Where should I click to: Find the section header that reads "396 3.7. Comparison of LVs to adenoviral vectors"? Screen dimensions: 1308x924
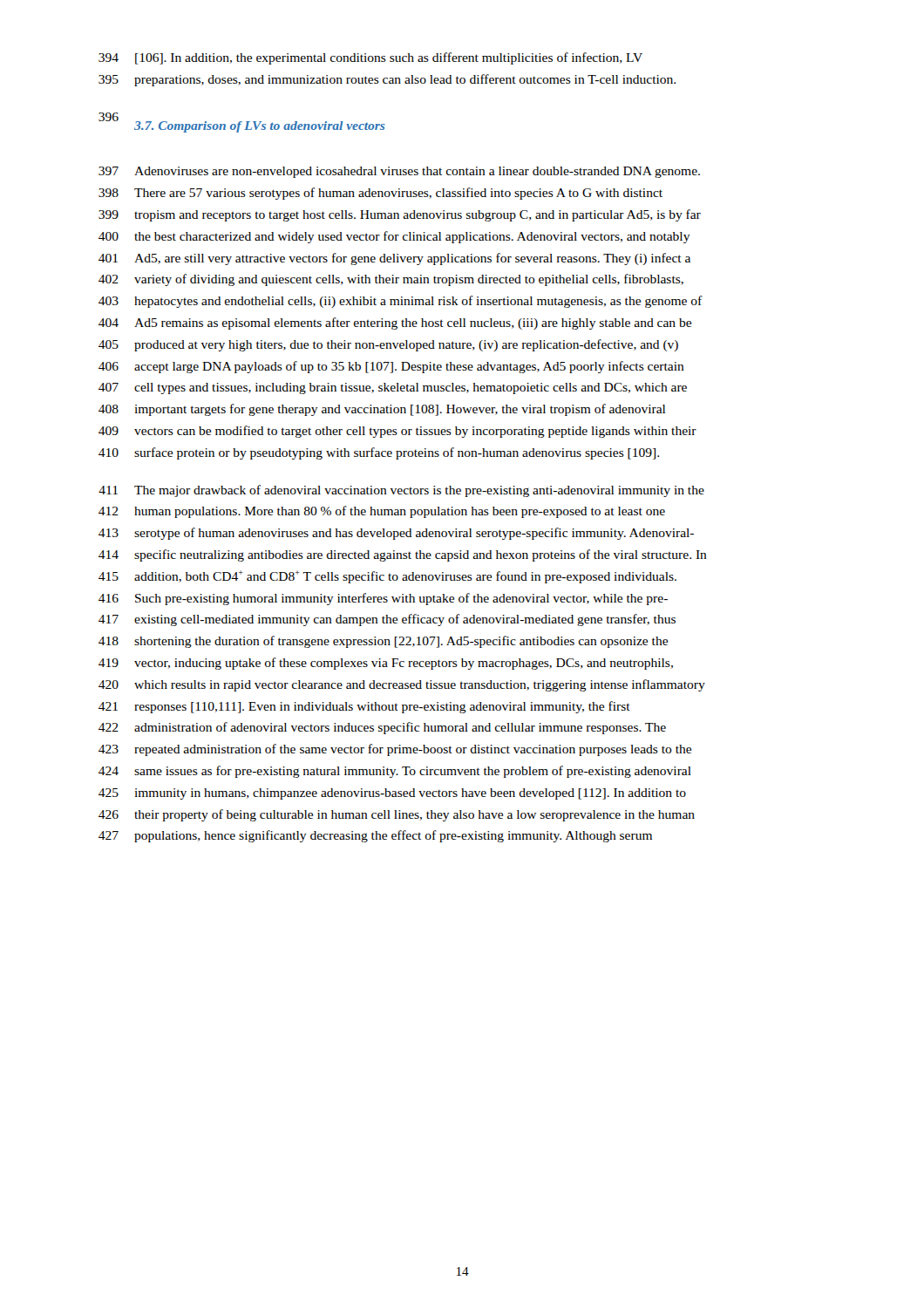click(241, 123)
